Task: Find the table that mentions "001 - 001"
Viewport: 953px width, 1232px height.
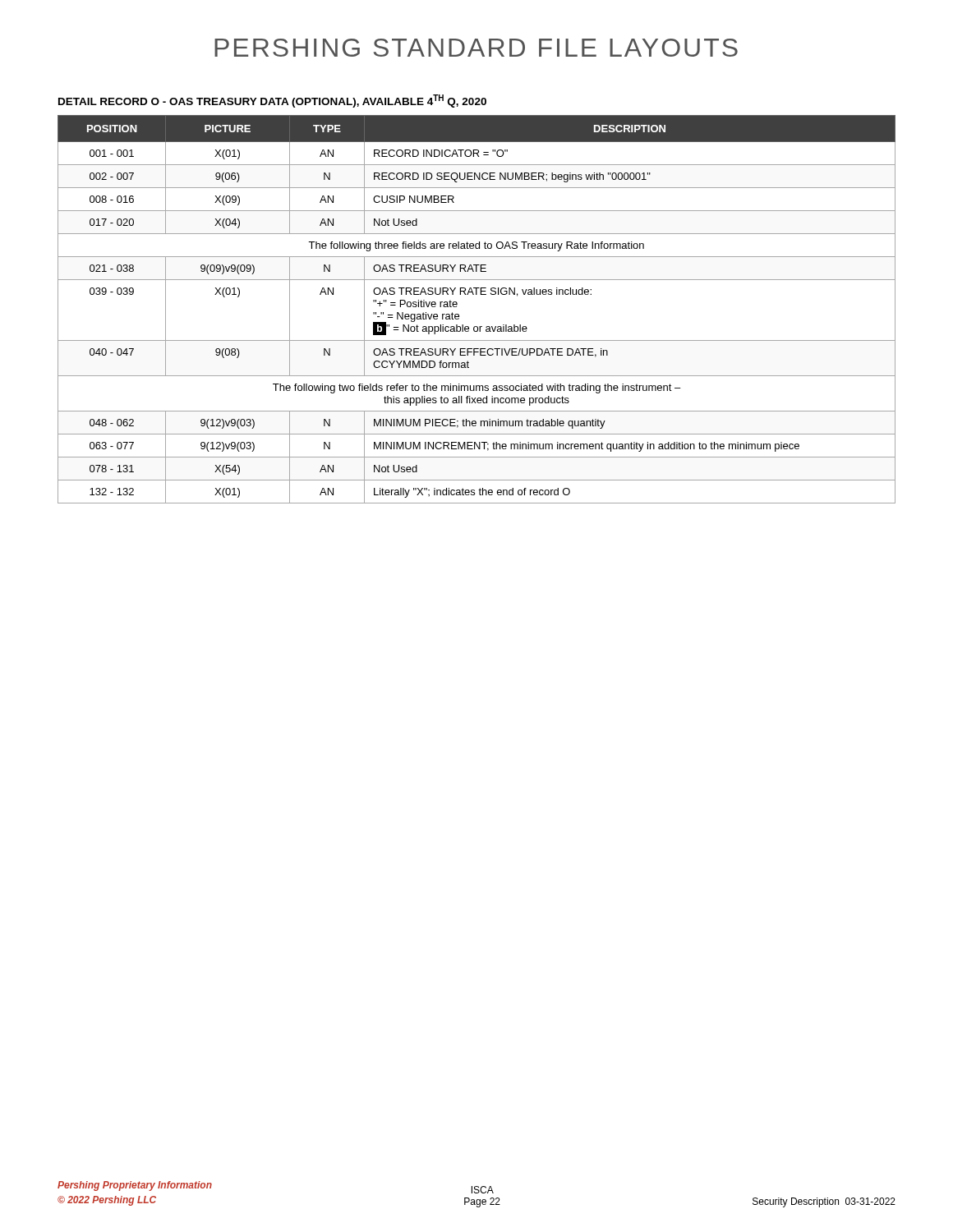Action: click(476, 309)
